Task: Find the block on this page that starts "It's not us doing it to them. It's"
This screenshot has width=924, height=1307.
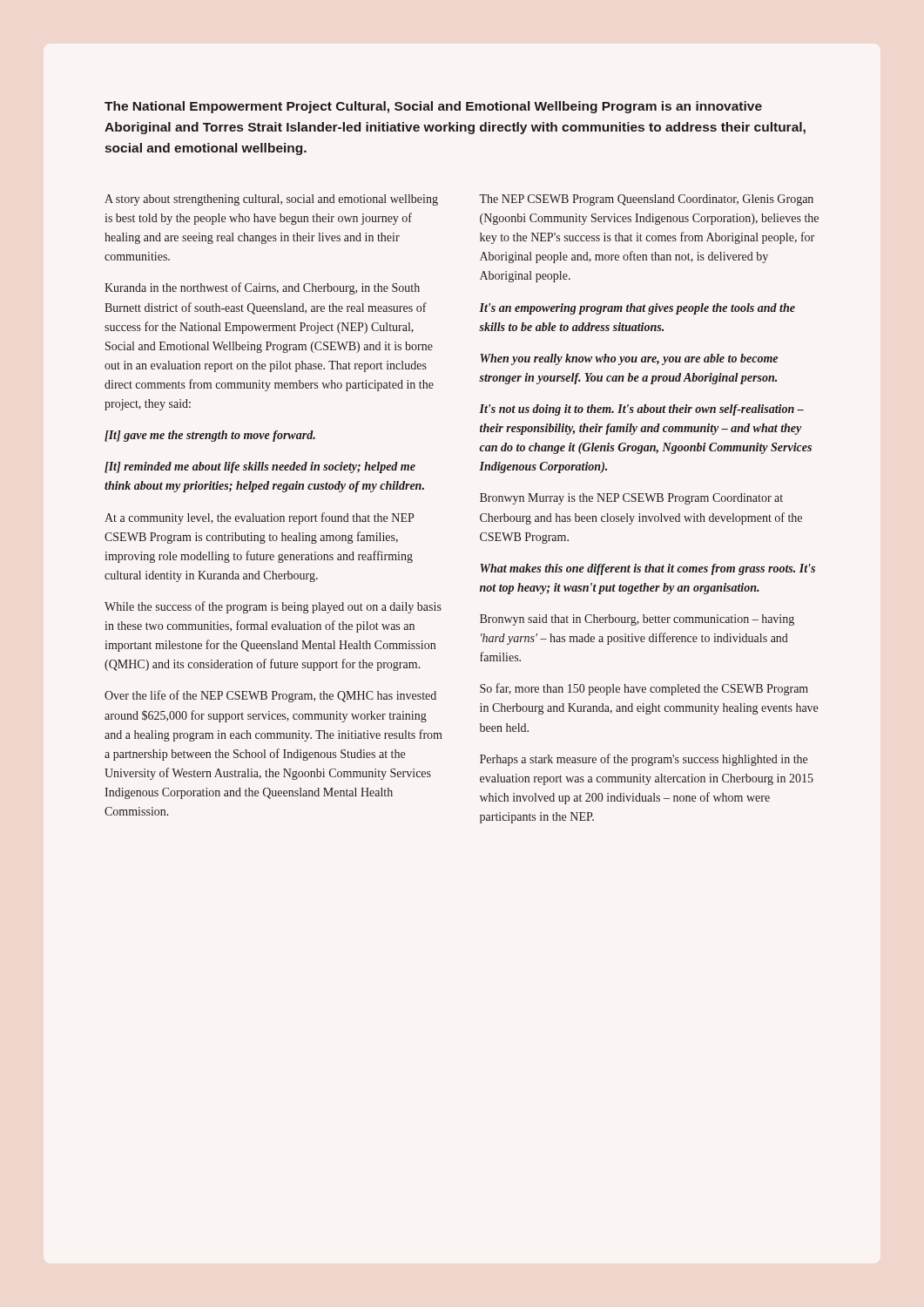Action: (649, 438)
